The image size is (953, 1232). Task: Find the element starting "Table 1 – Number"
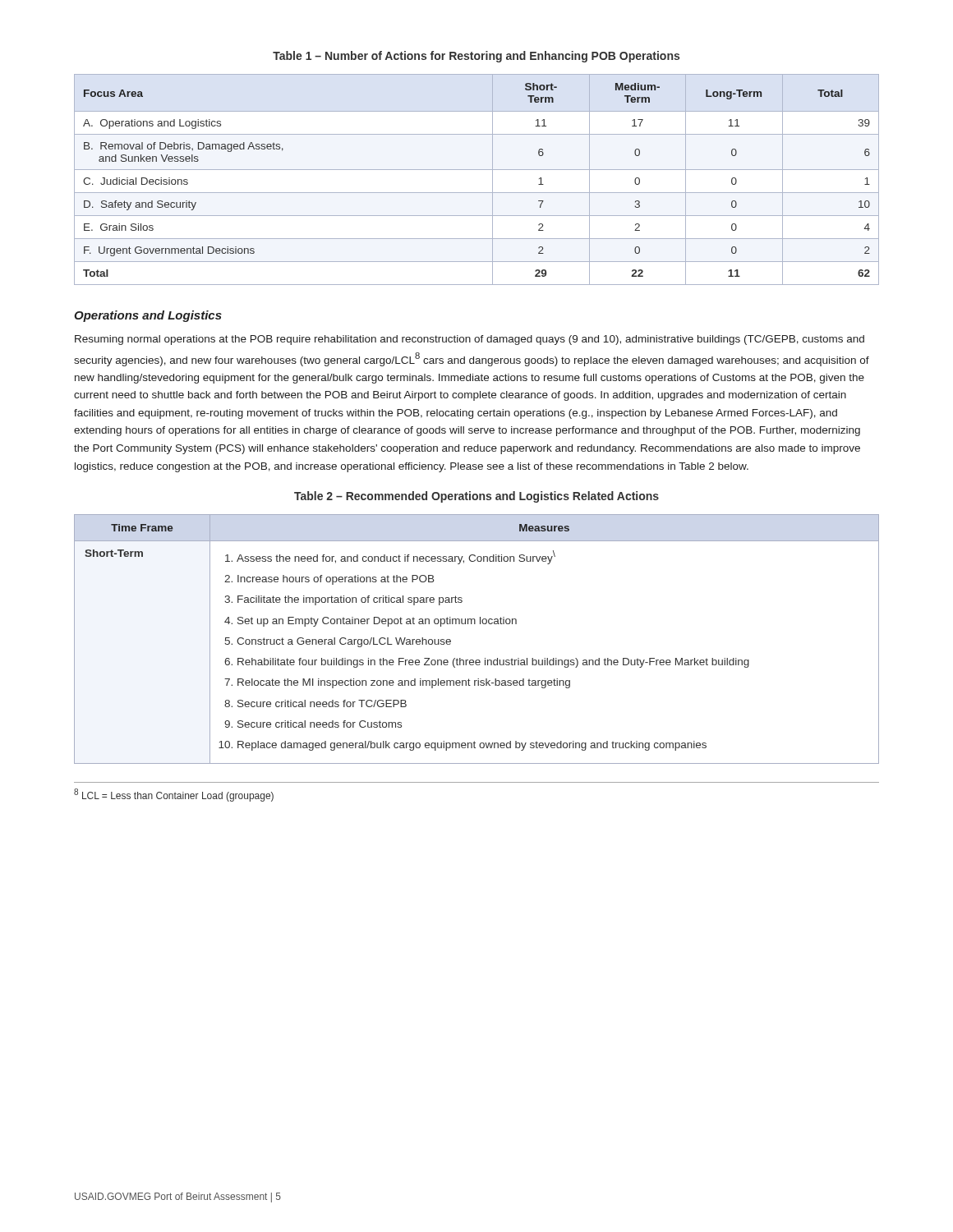476,56
